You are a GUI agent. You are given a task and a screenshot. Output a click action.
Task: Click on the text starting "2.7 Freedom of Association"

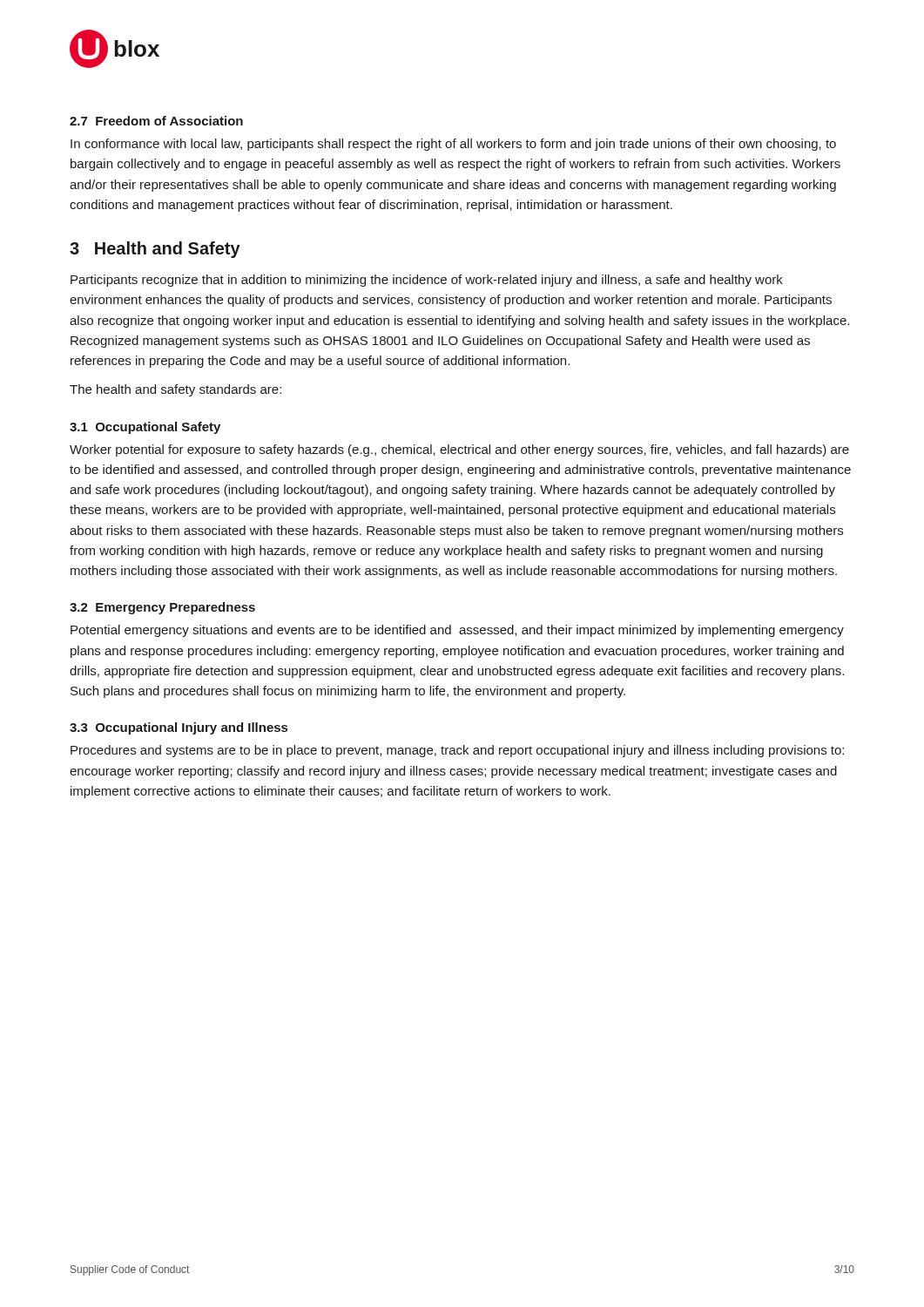(157, 121)
